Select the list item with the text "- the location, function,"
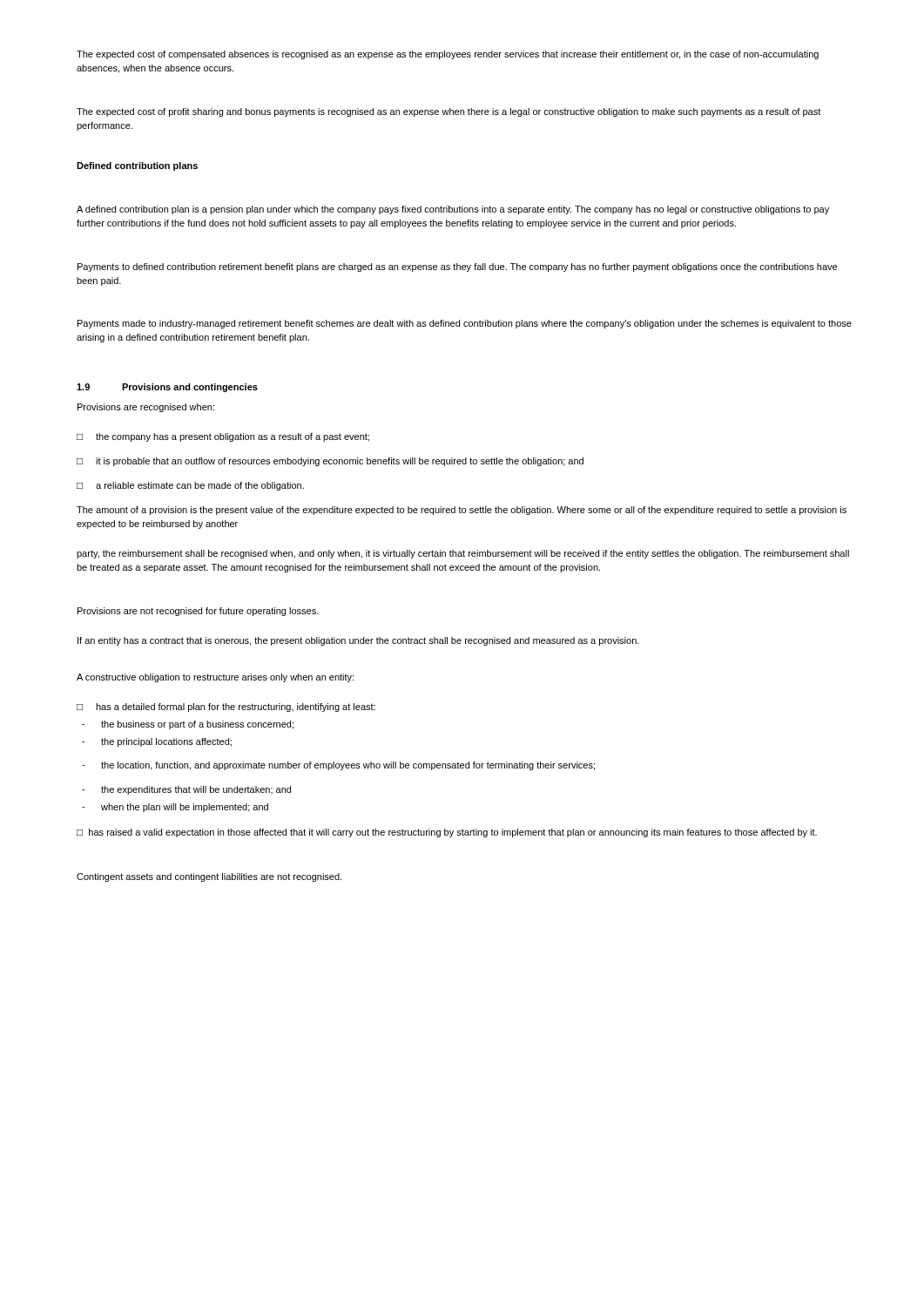924x1307 pixels. point(465,766)
